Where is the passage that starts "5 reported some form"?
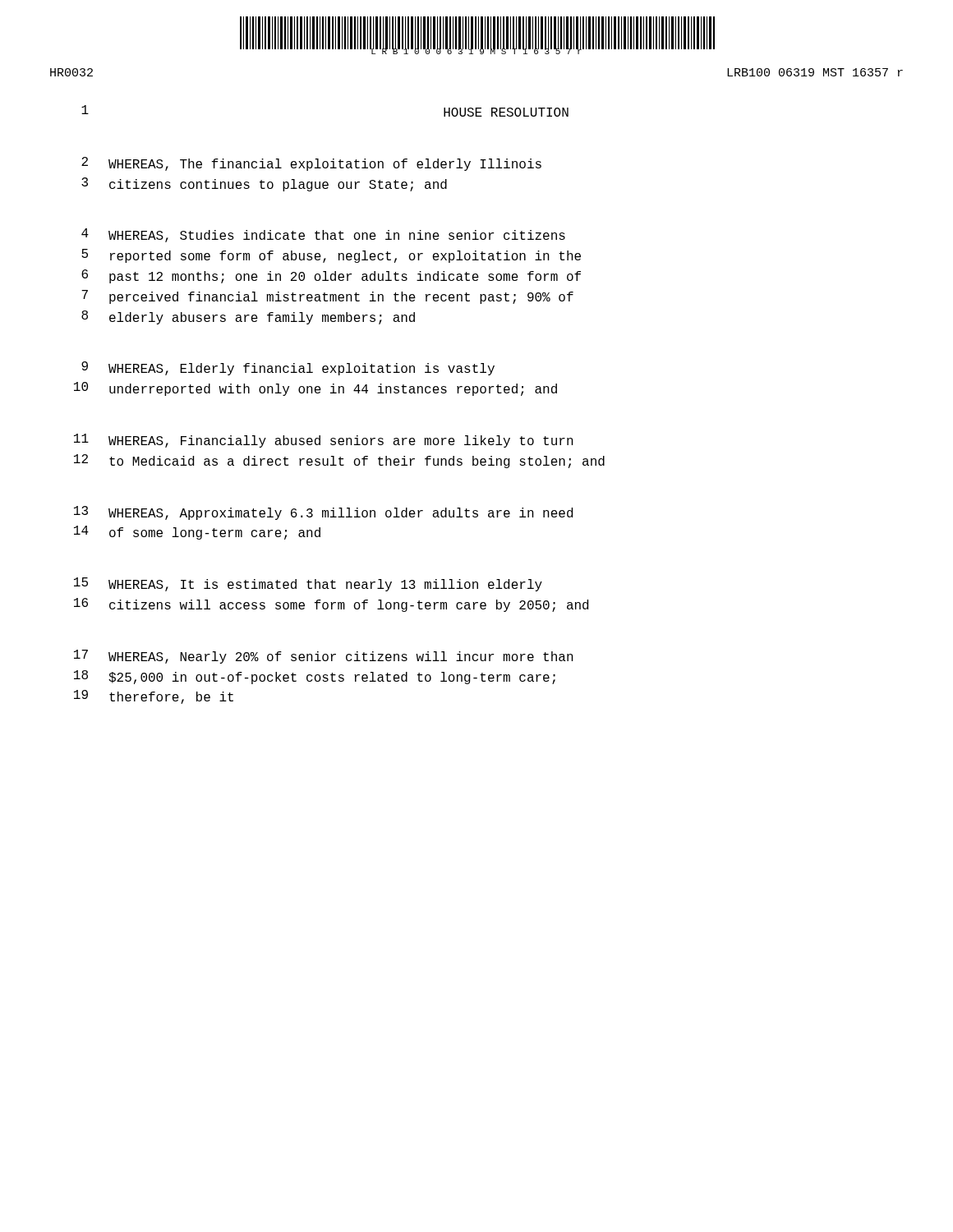Screen dimensions: 1232x953 [476, 258]
